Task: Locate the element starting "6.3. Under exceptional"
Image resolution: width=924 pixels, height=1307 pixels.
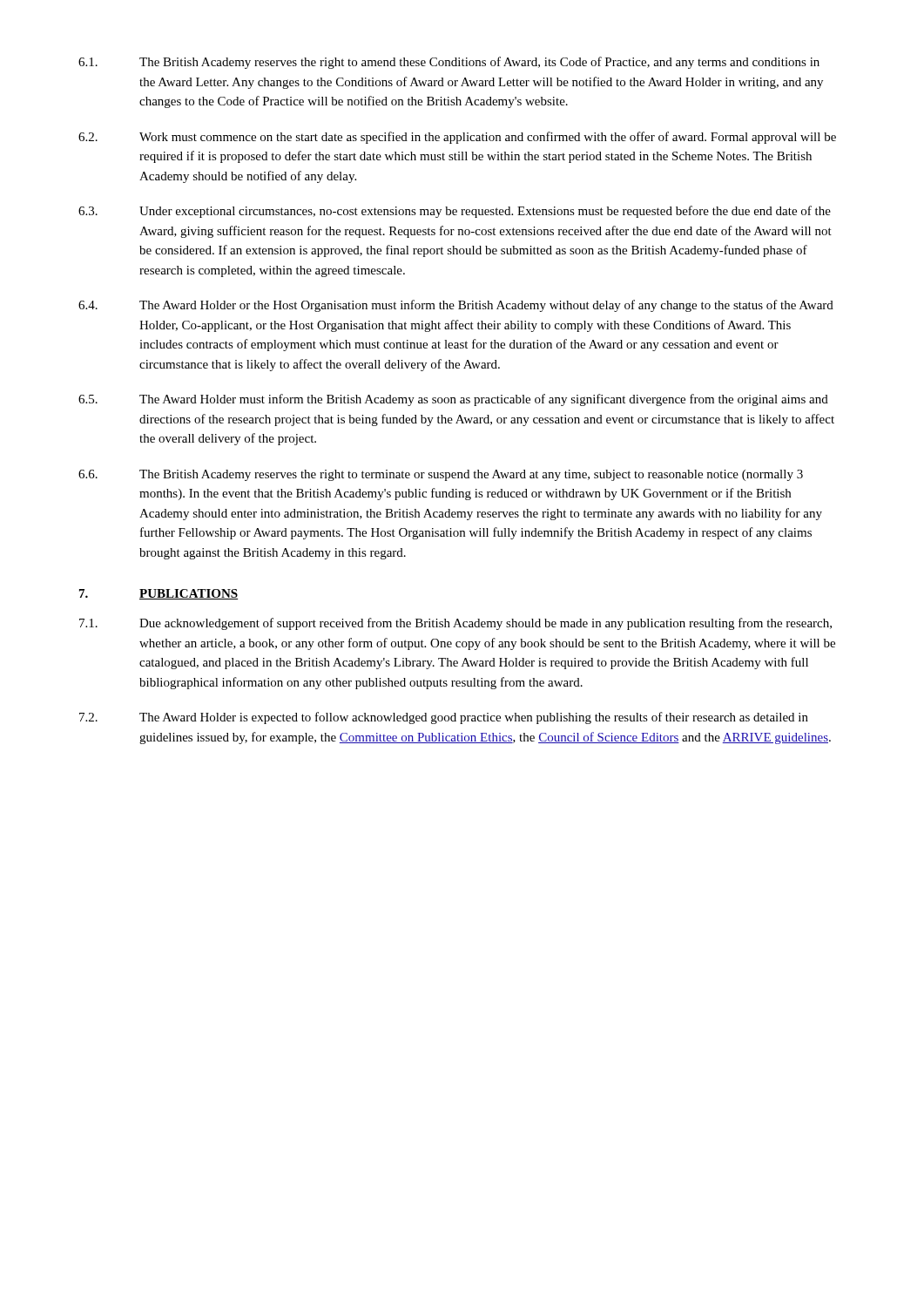Action: point(458,240)
